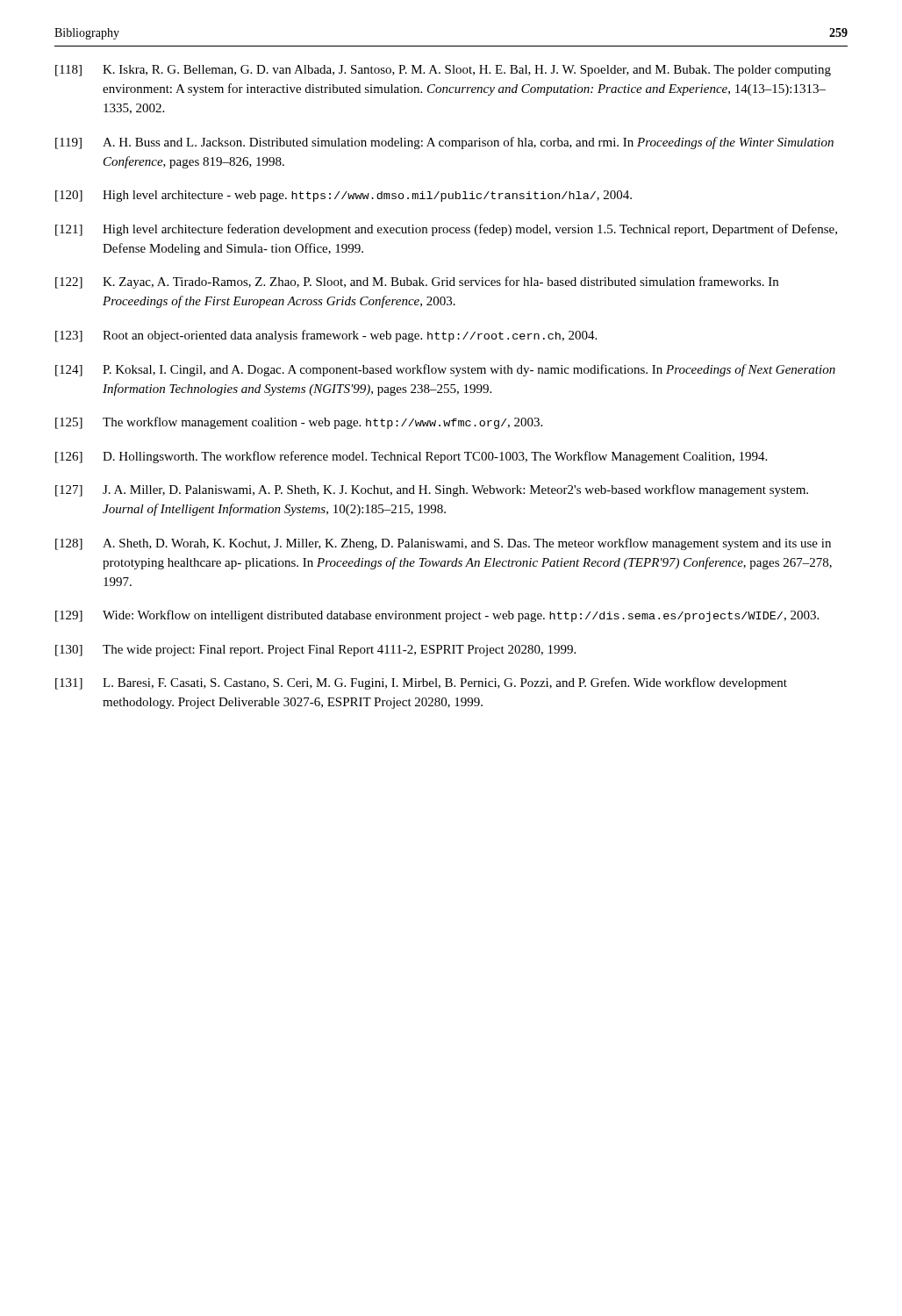Point to the block beginning "[120] High level"

coord(447,195)
